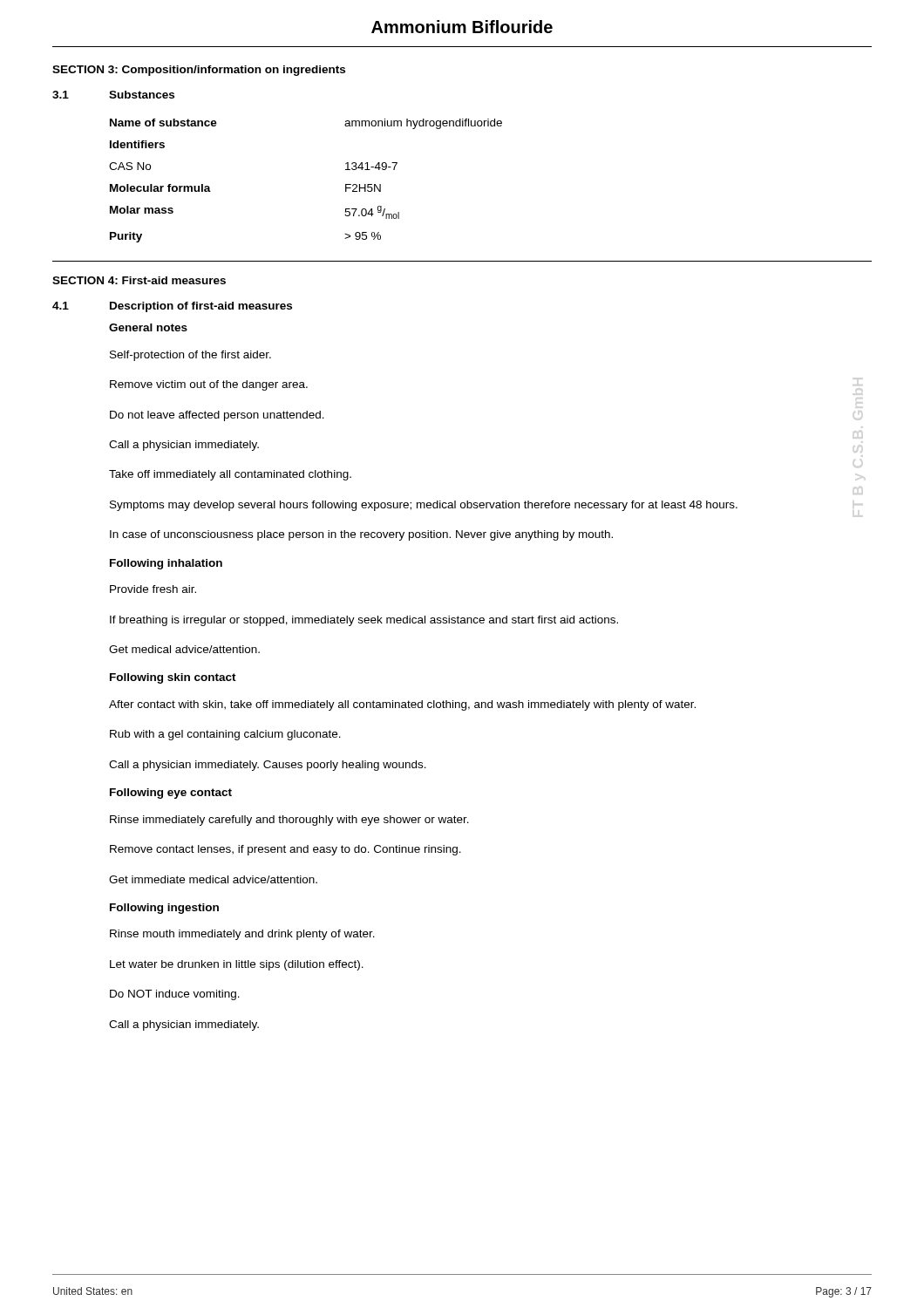Viewport: 924px width, 1308px height.
Task: Find the block on this page that starts "Provide fresh air."
Action: pyautogui.click(x=490, y=620)
